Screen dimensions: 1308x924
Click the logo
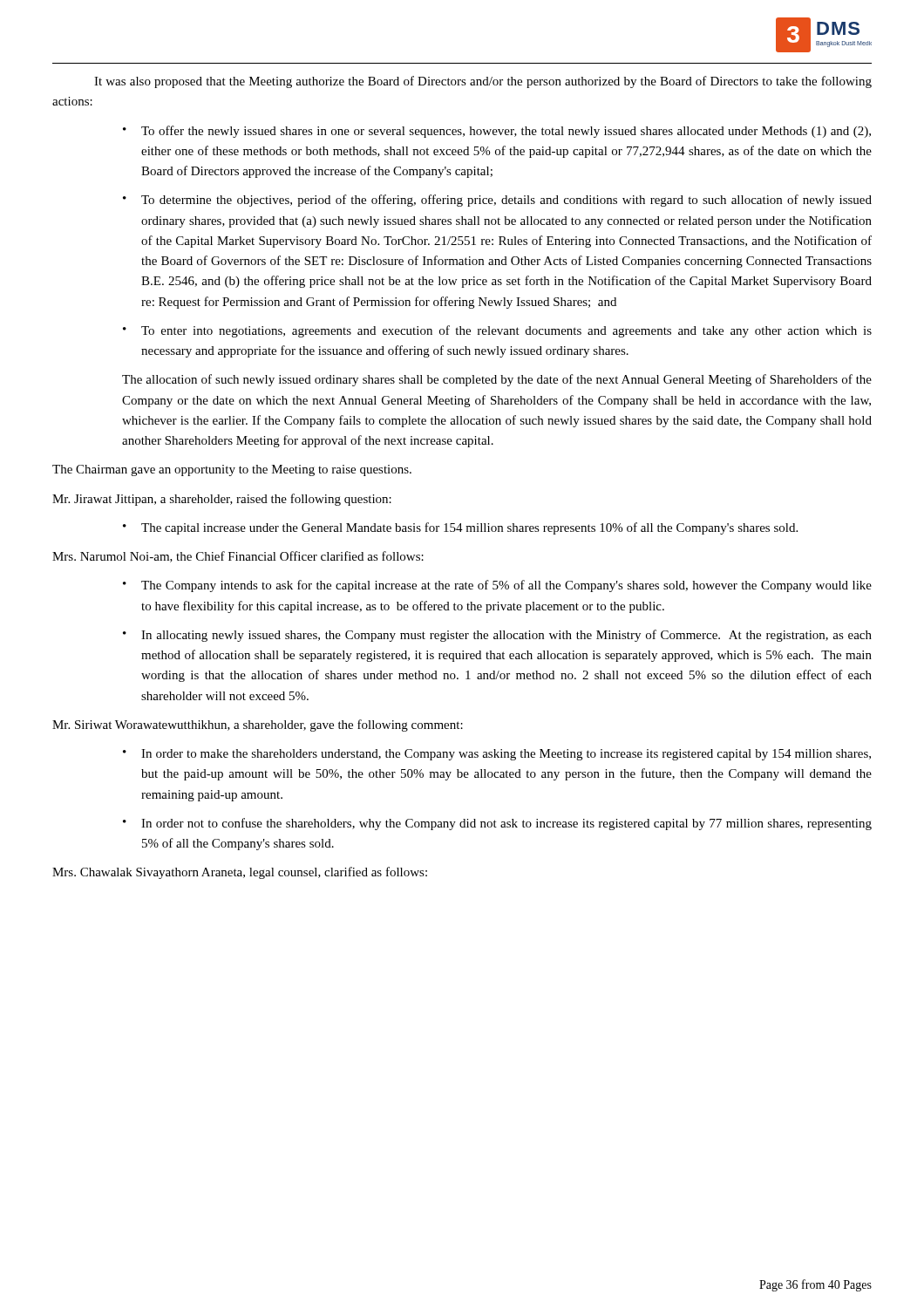point(824,35)
